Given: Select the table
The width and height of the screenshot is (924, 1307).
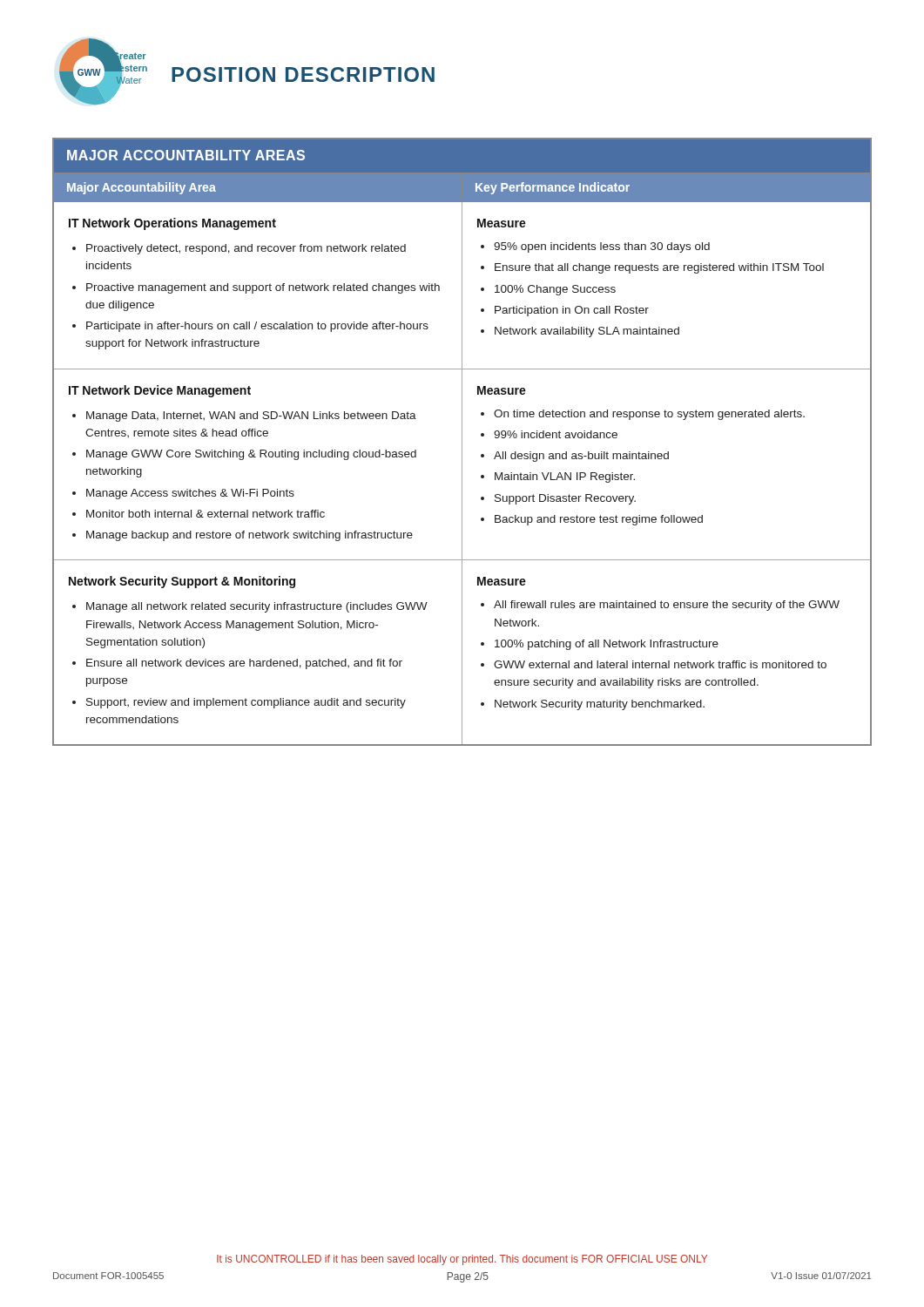Looking at the screenshot, I should point(462,442).
